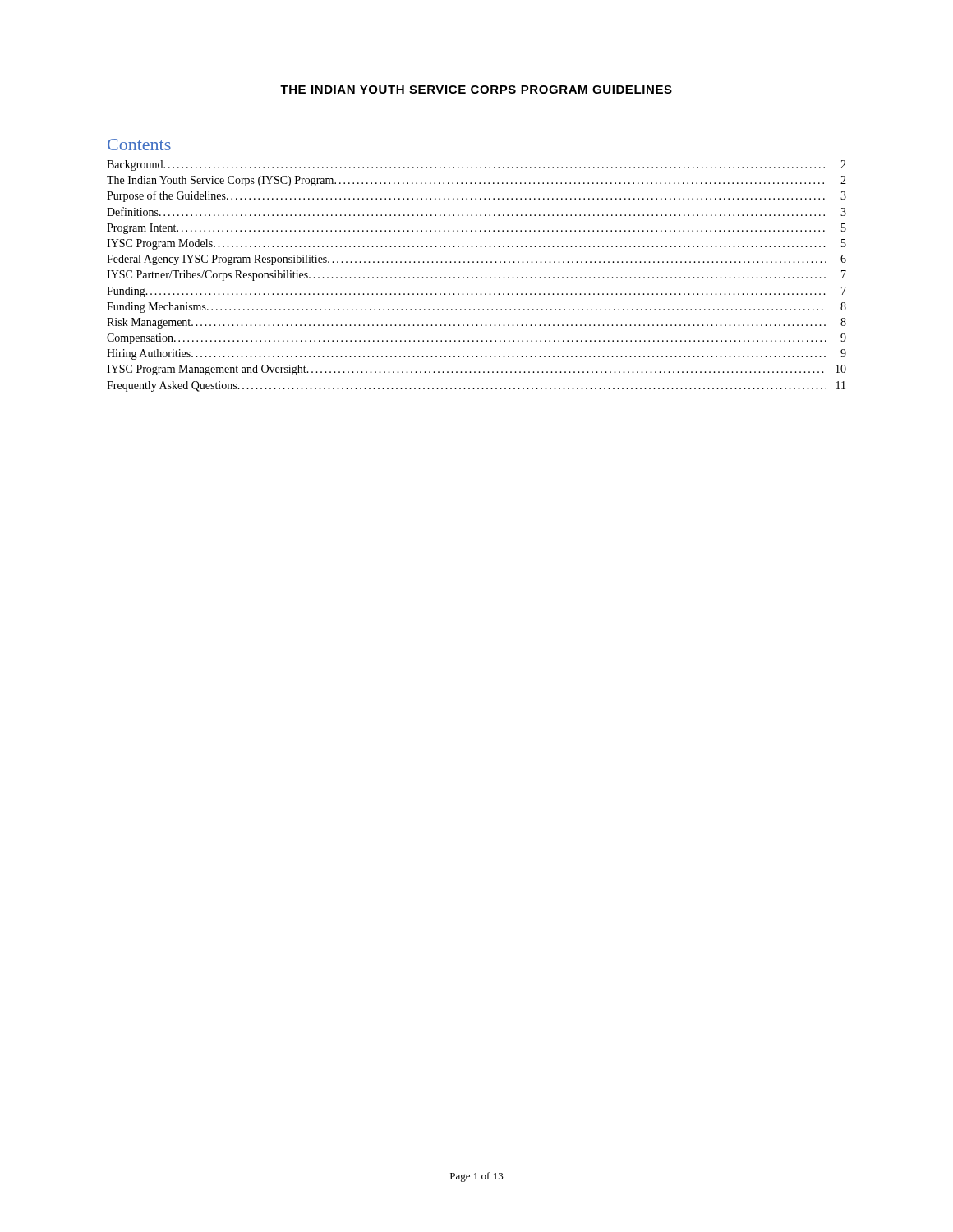The height and width of the screenshot is (1232, 953).
Task: Click on the list item with the text "Frequently Asked Questions"
Action: [x=476, y=386]
